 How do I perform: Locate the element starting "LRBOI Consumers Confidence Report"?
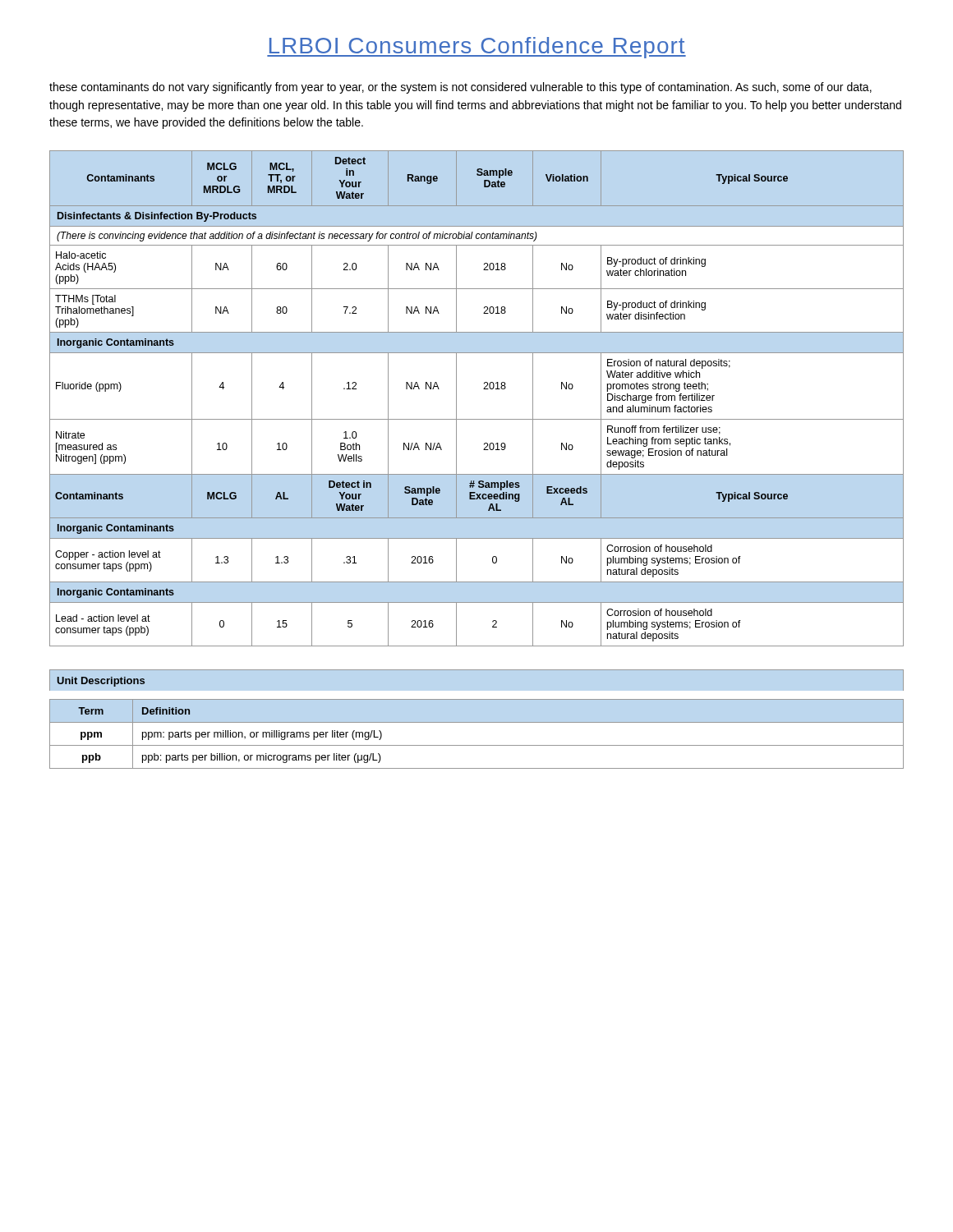tap(476, 46)
